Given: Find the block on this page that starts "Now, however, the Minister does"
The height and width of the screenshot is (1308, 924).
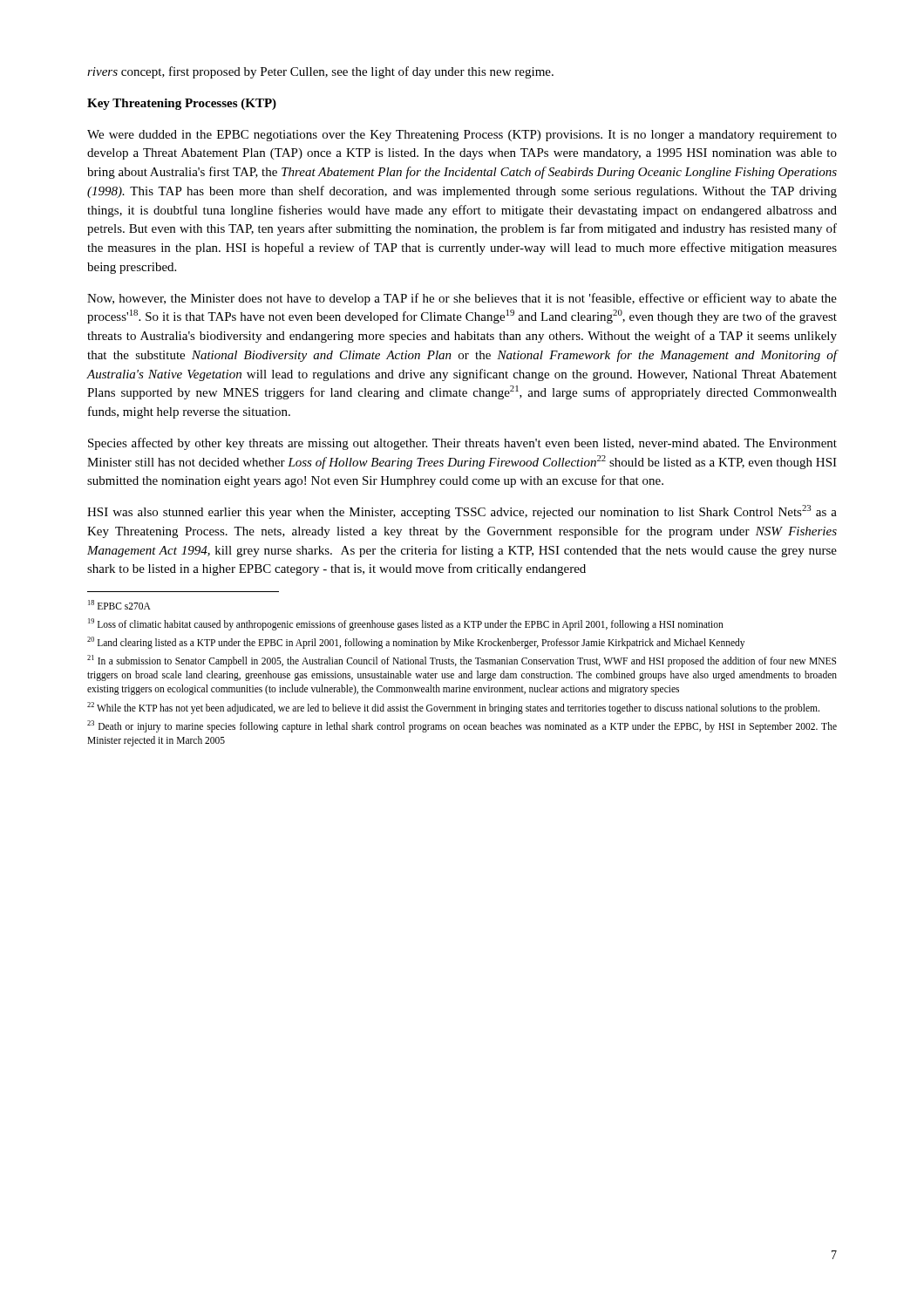Looking at the screenshot, I should (x=462, y=355).
